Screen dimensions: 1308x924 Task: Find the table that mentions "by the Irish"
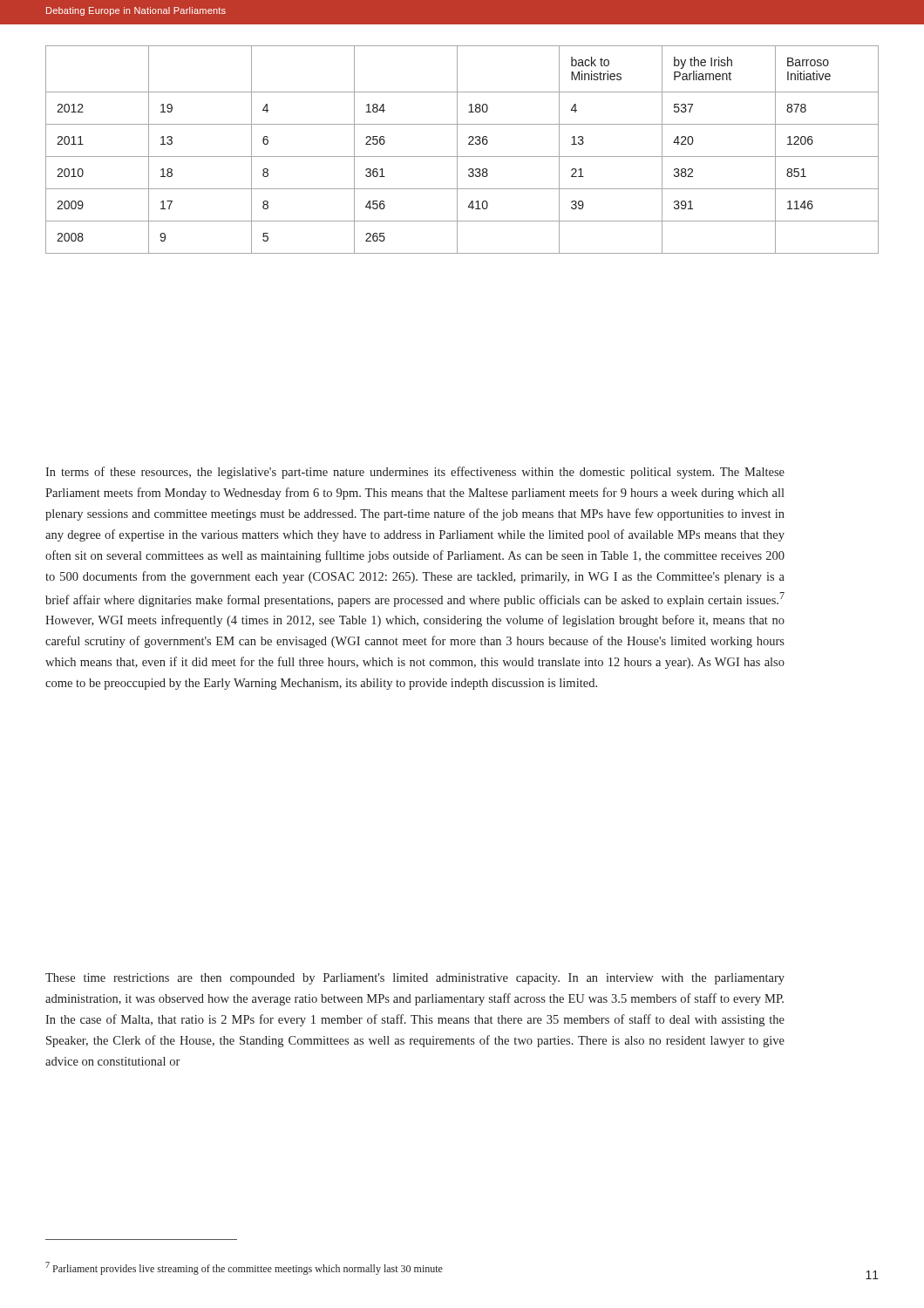462,150
